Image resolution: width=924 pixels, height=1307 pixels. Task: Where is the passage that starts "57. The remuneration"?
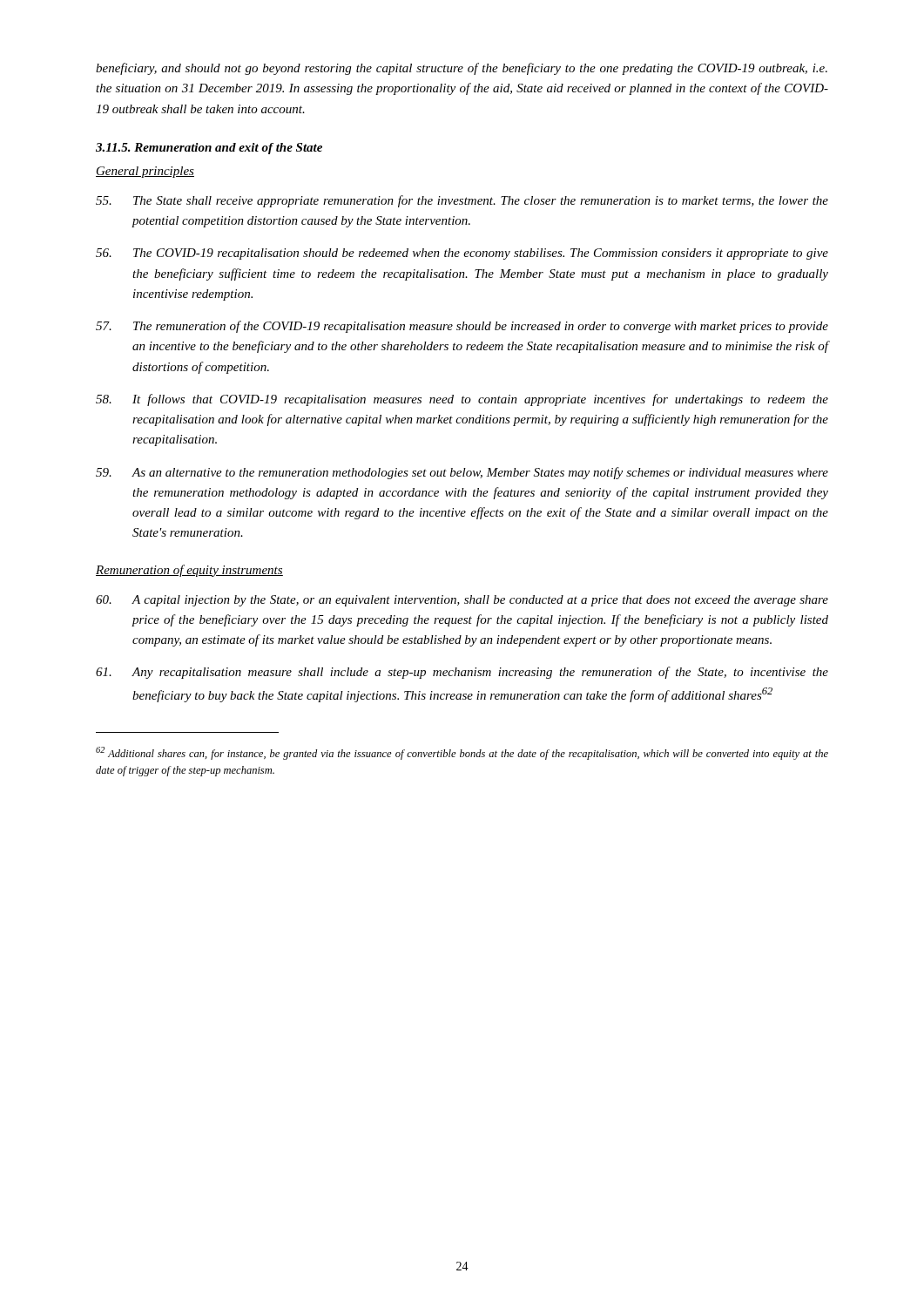coord(462,347)
